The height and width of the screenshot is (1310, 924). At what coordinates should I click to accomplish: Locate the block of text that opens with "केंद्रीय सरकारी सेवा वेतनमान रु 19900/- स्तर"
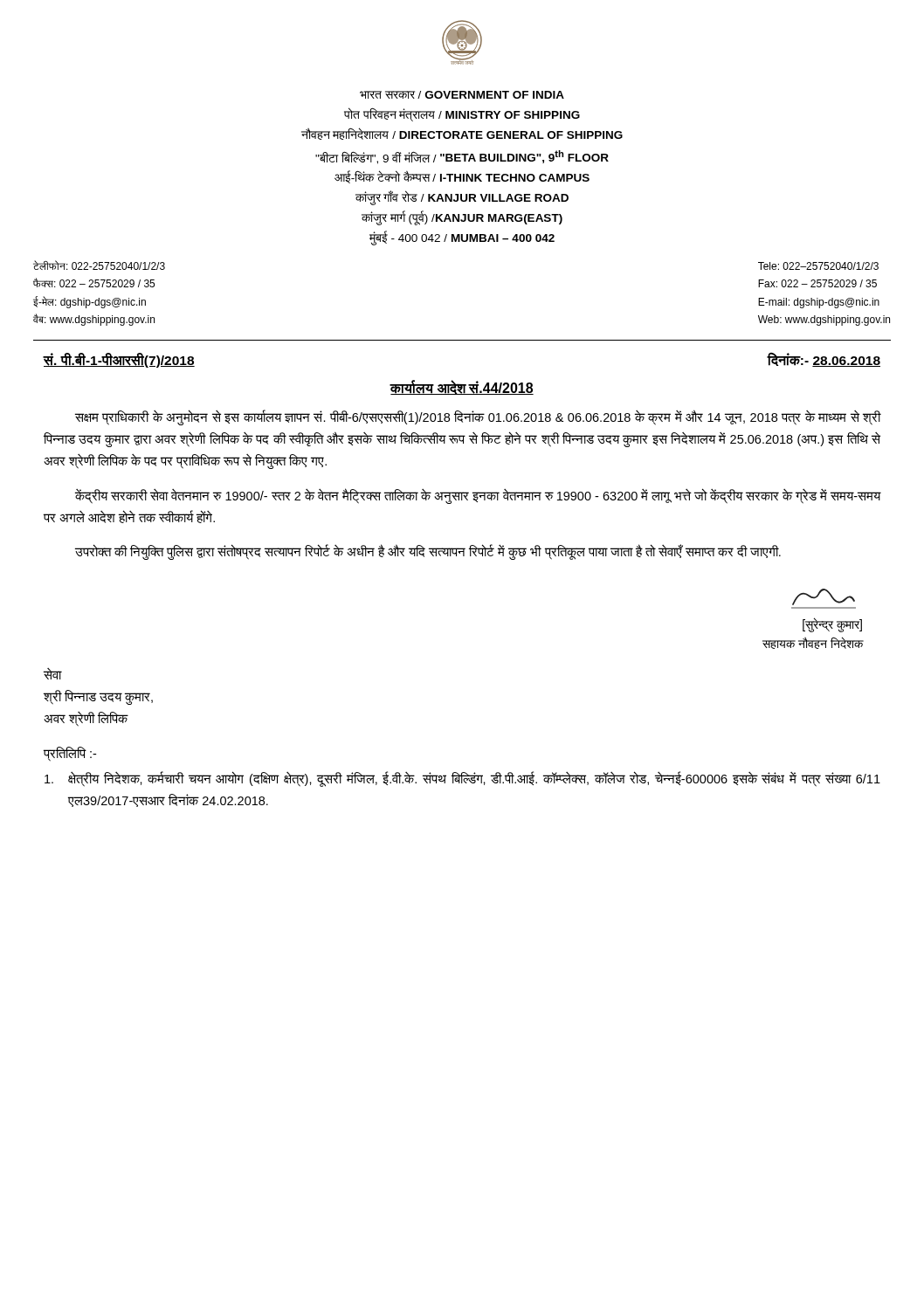click(462, 507)
